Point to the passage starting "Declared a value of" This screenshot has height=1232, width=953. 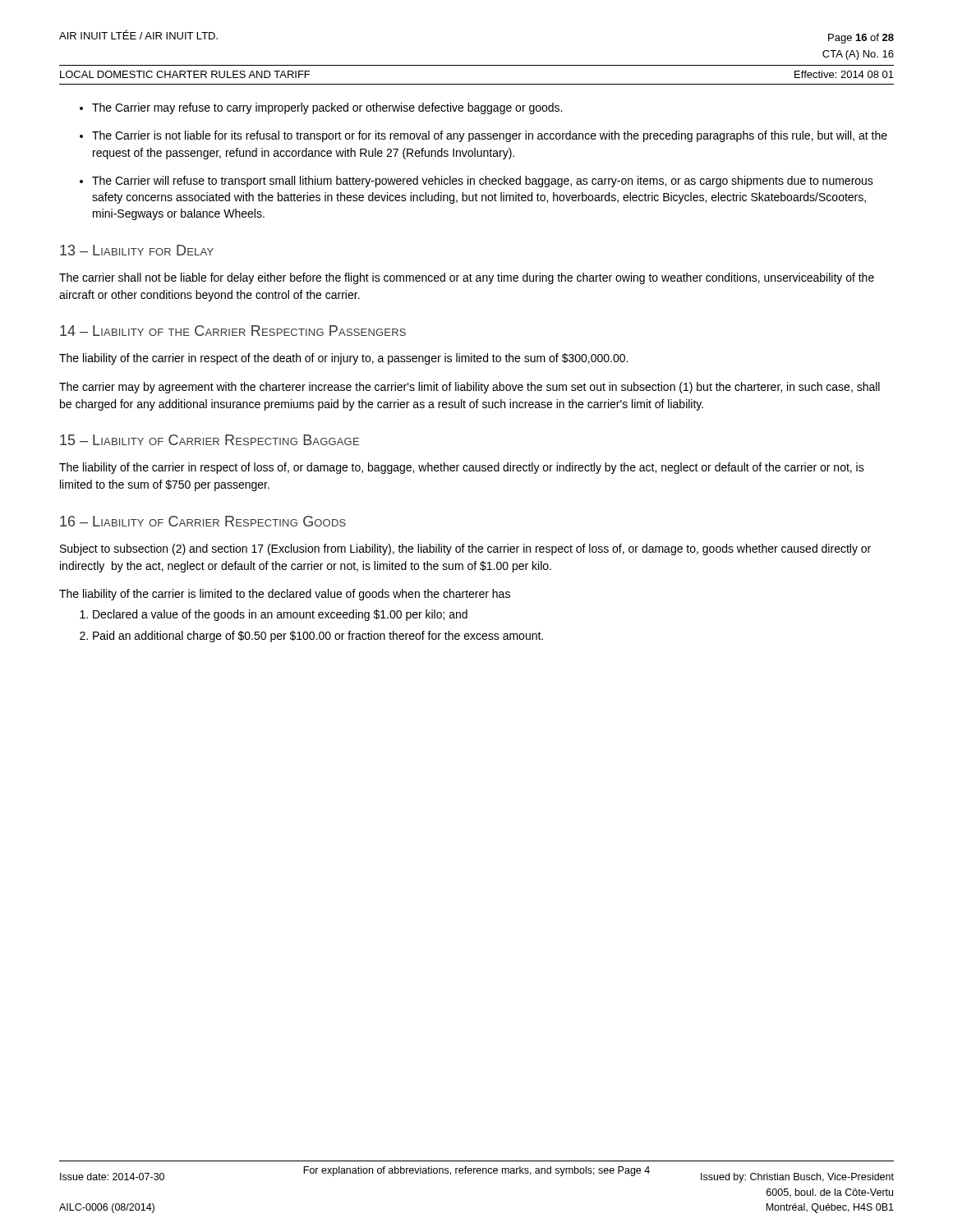coord(280,614)
